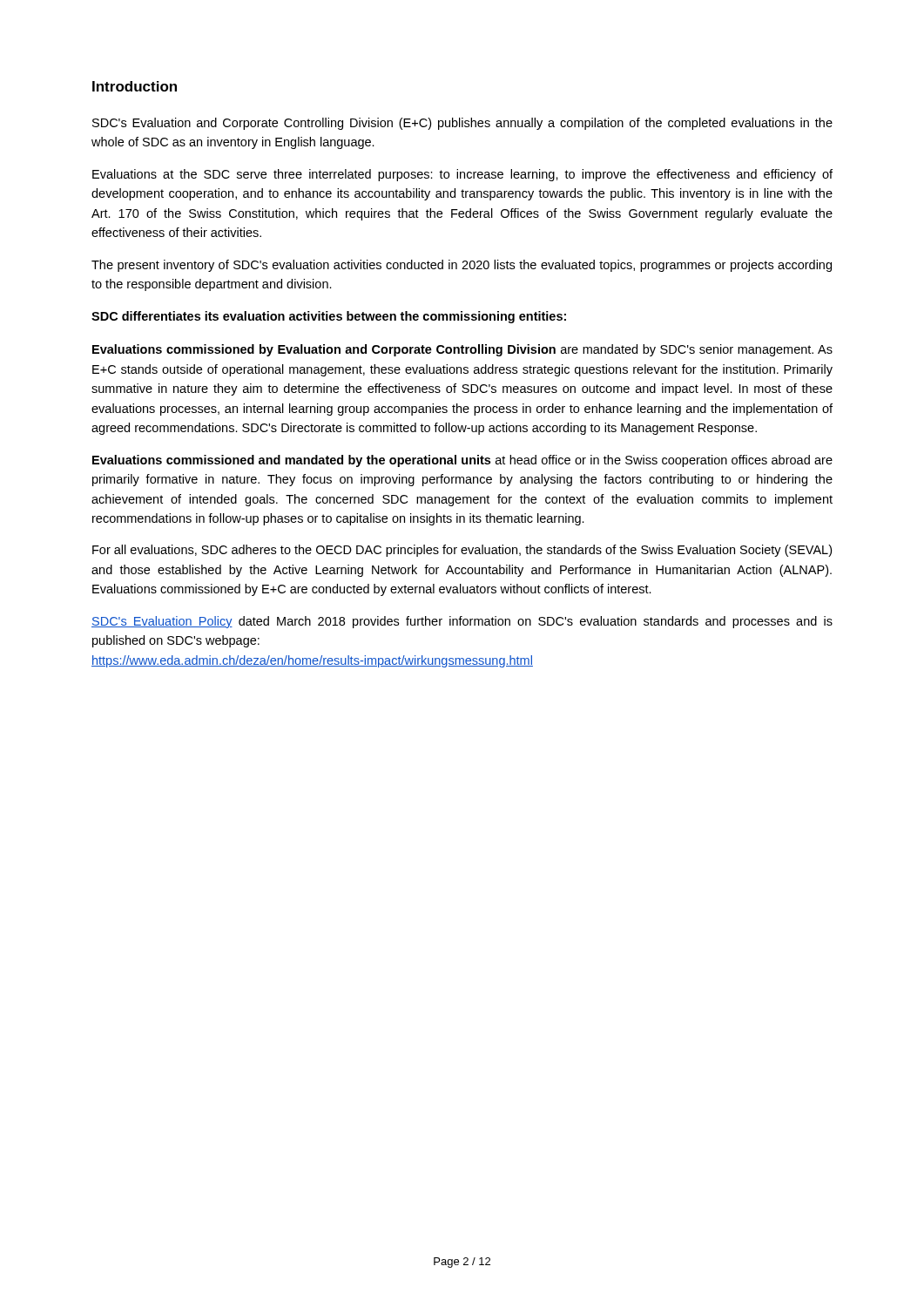Click on the text block starting "Evaluations commissioned by Evaluation"
The height and width of the screenshot is (1307, 924).
click(x=462, y=389)
